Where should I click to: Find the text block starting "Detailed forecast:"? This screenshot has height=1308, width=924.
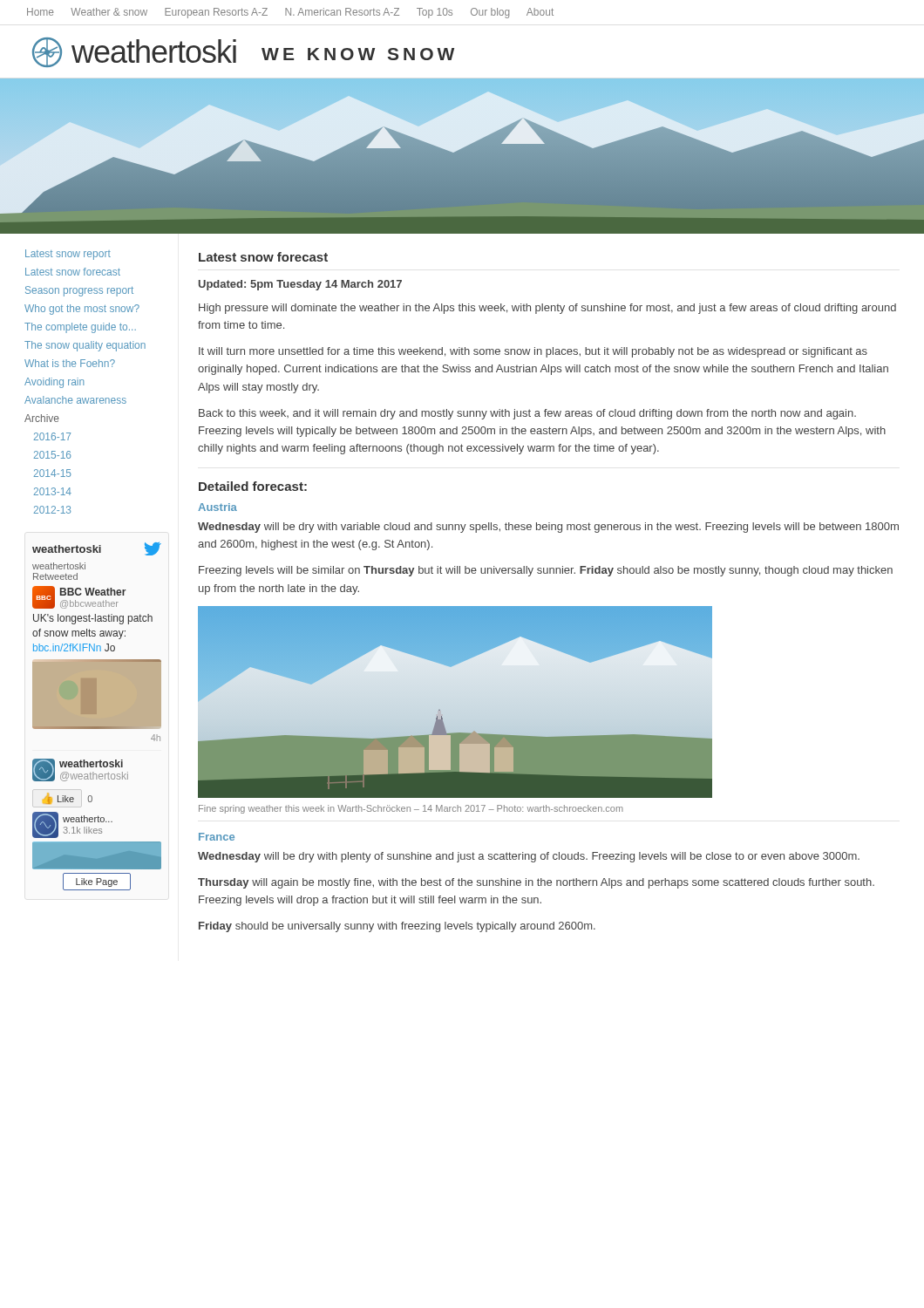click(253, 486)
